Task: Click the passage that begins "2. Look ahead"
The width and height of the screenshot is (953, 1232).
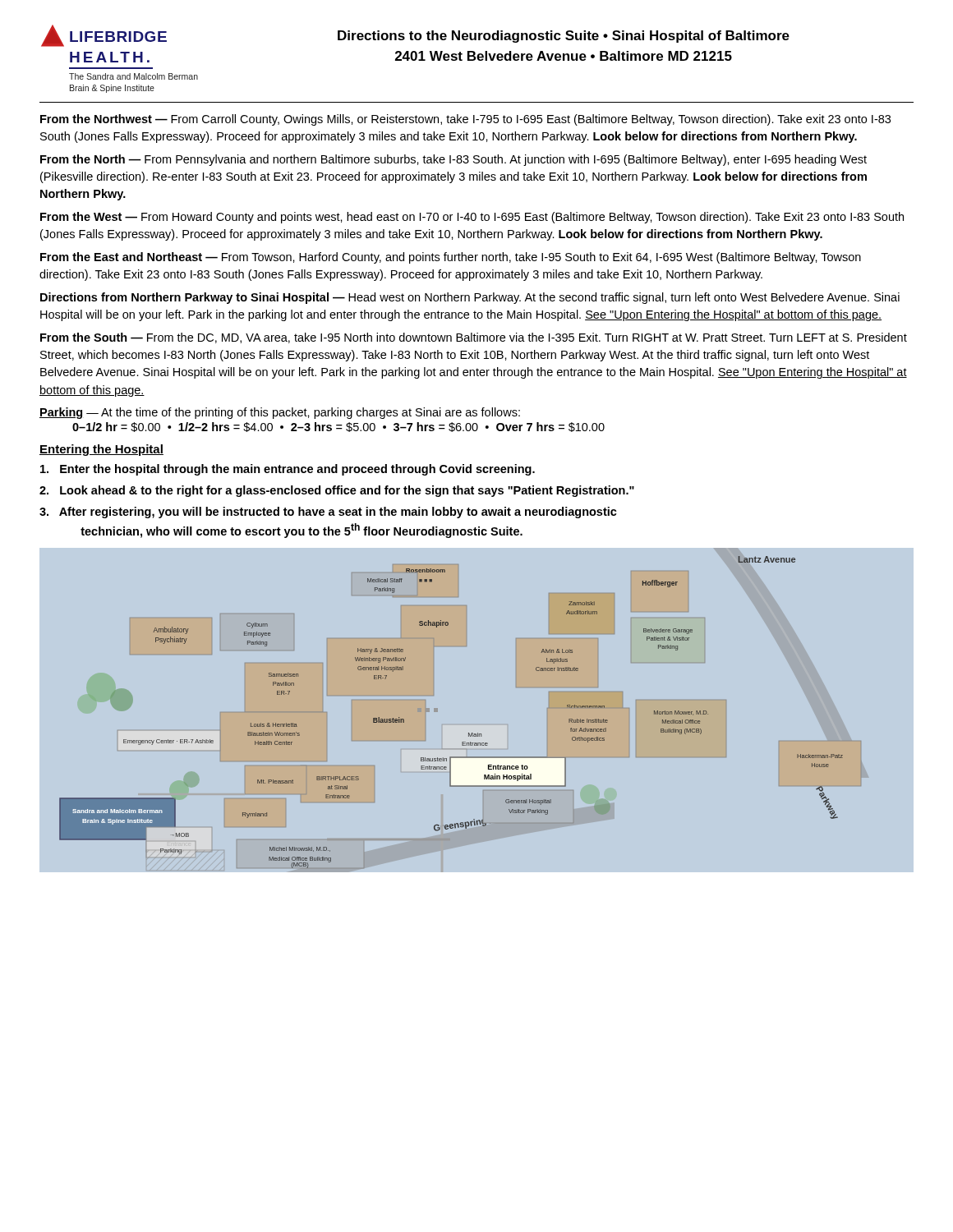Action: tap(337, 490)
